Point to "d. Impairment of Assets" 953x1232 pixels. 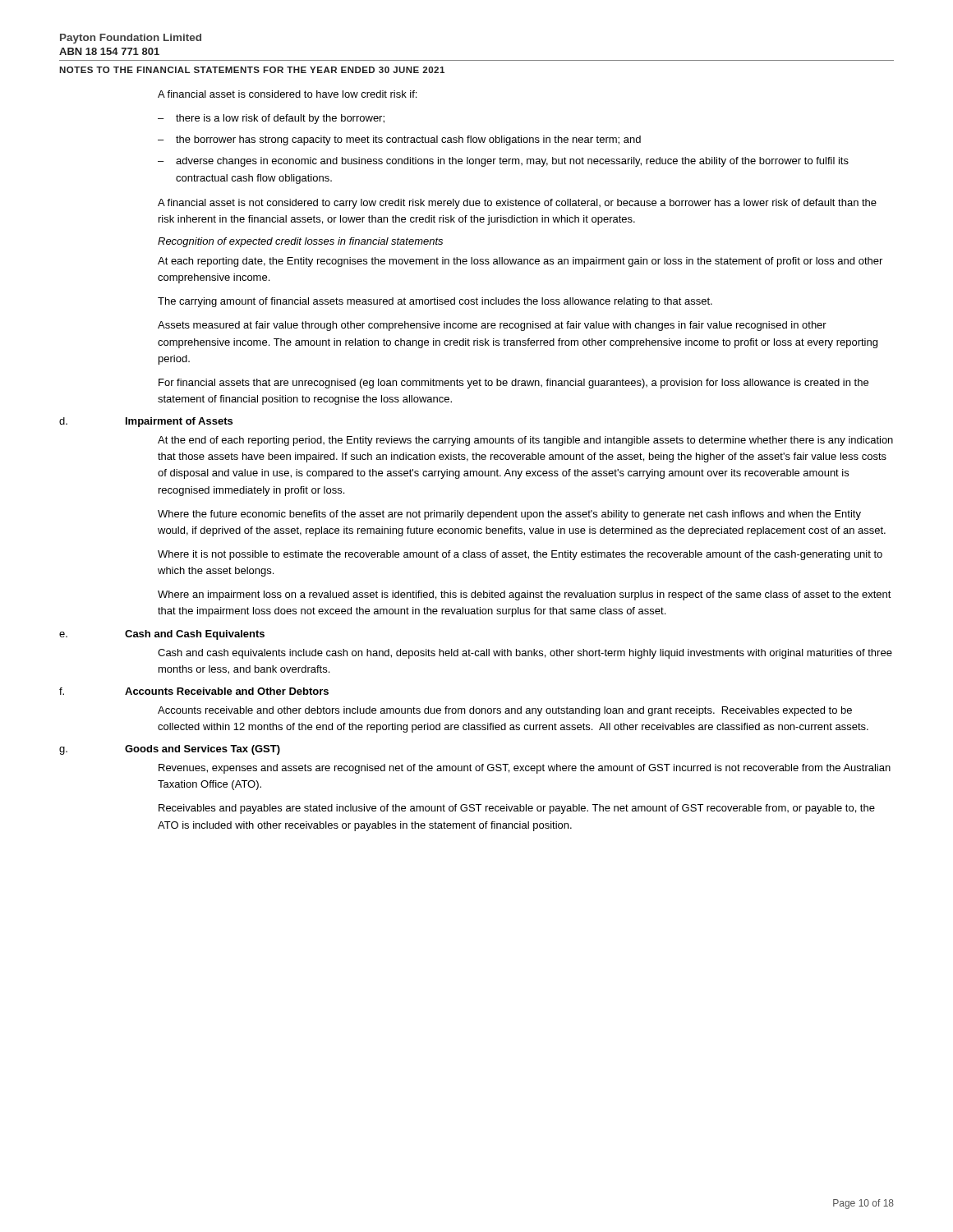pos(146,422)
